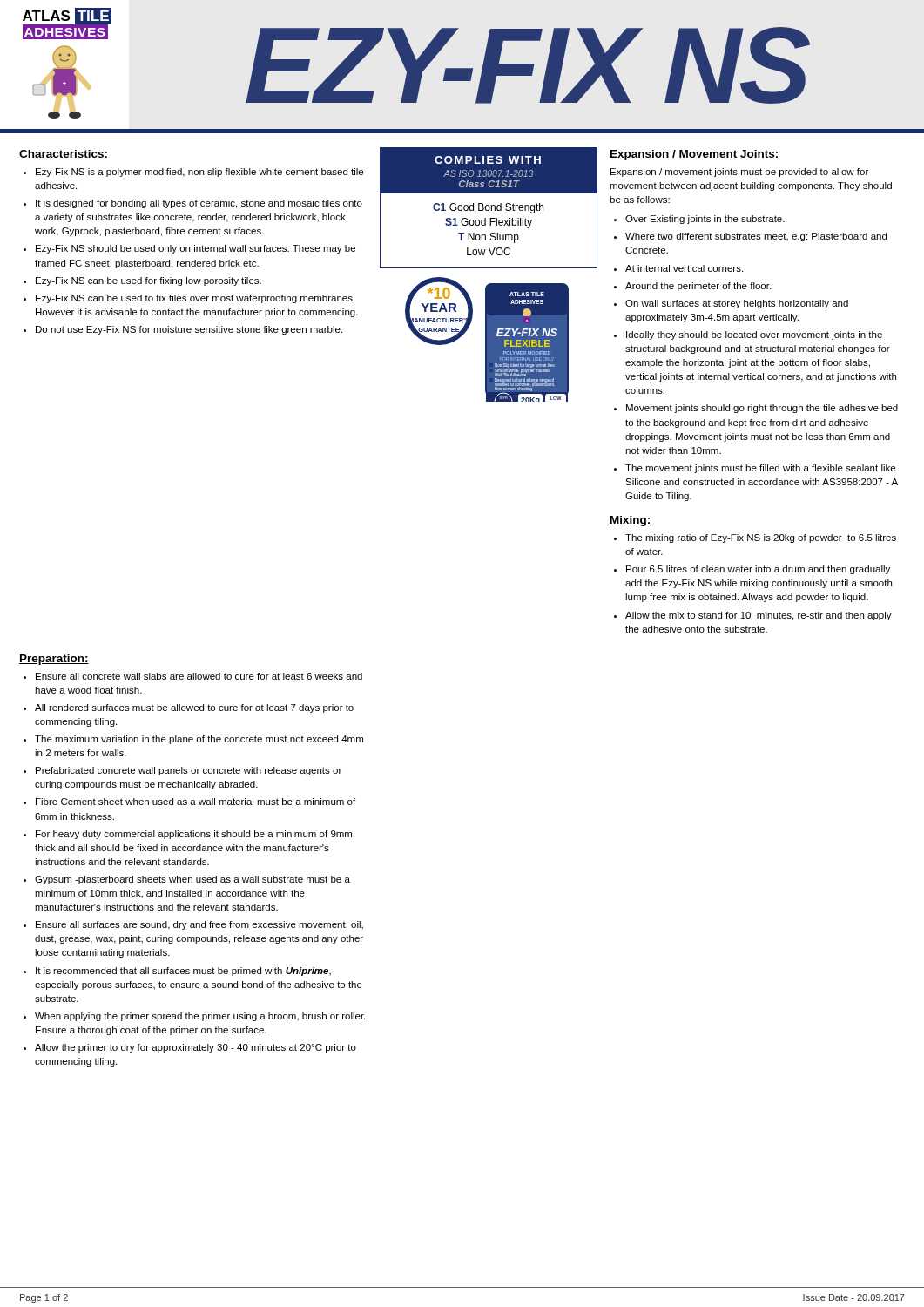Point to "Around the perimeter of the floor."
924x1307 pixels.
(698, 285)
